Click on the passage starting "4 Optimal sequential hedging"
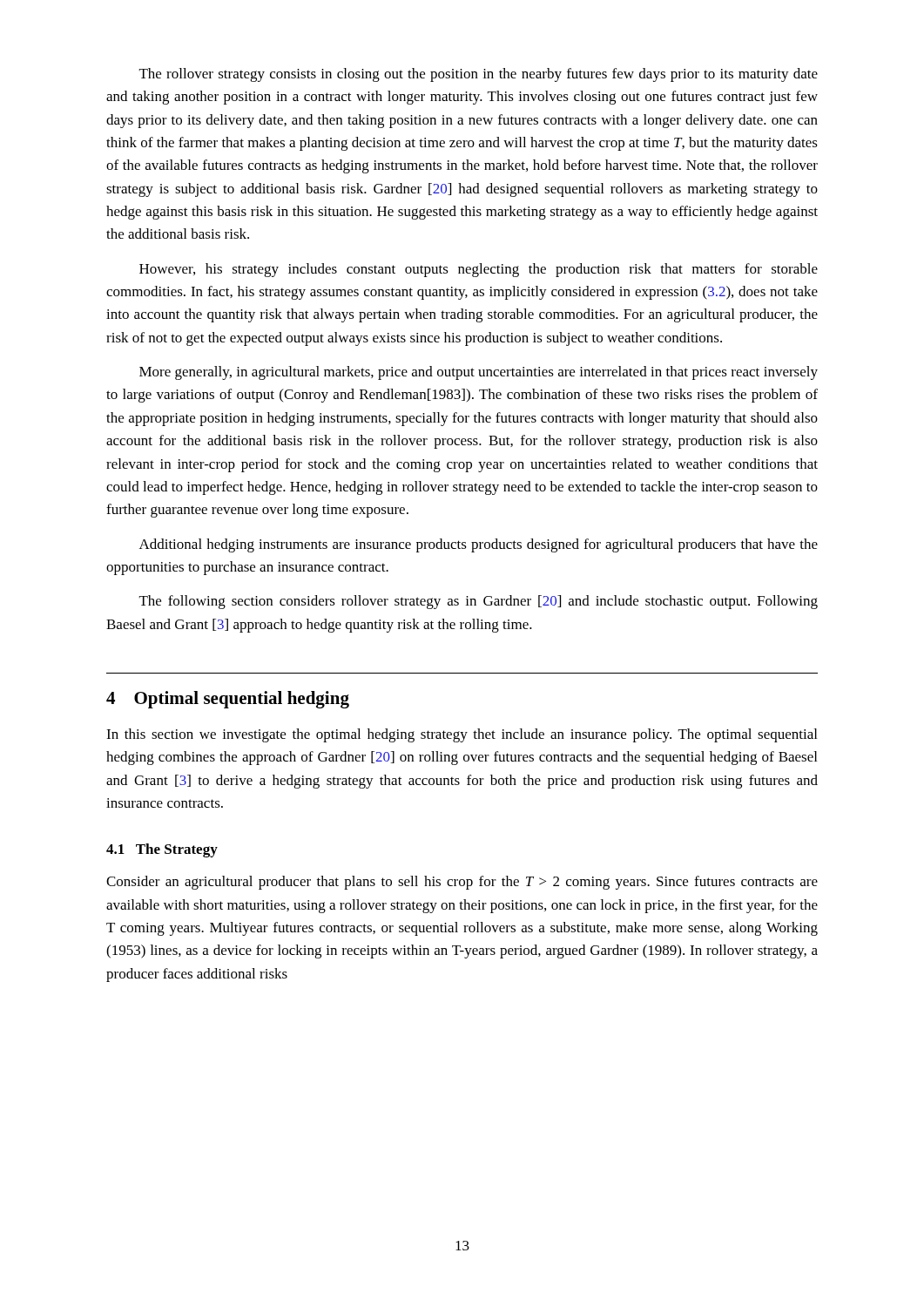The height and width of the screenshot is (1307, 924). 228,700
